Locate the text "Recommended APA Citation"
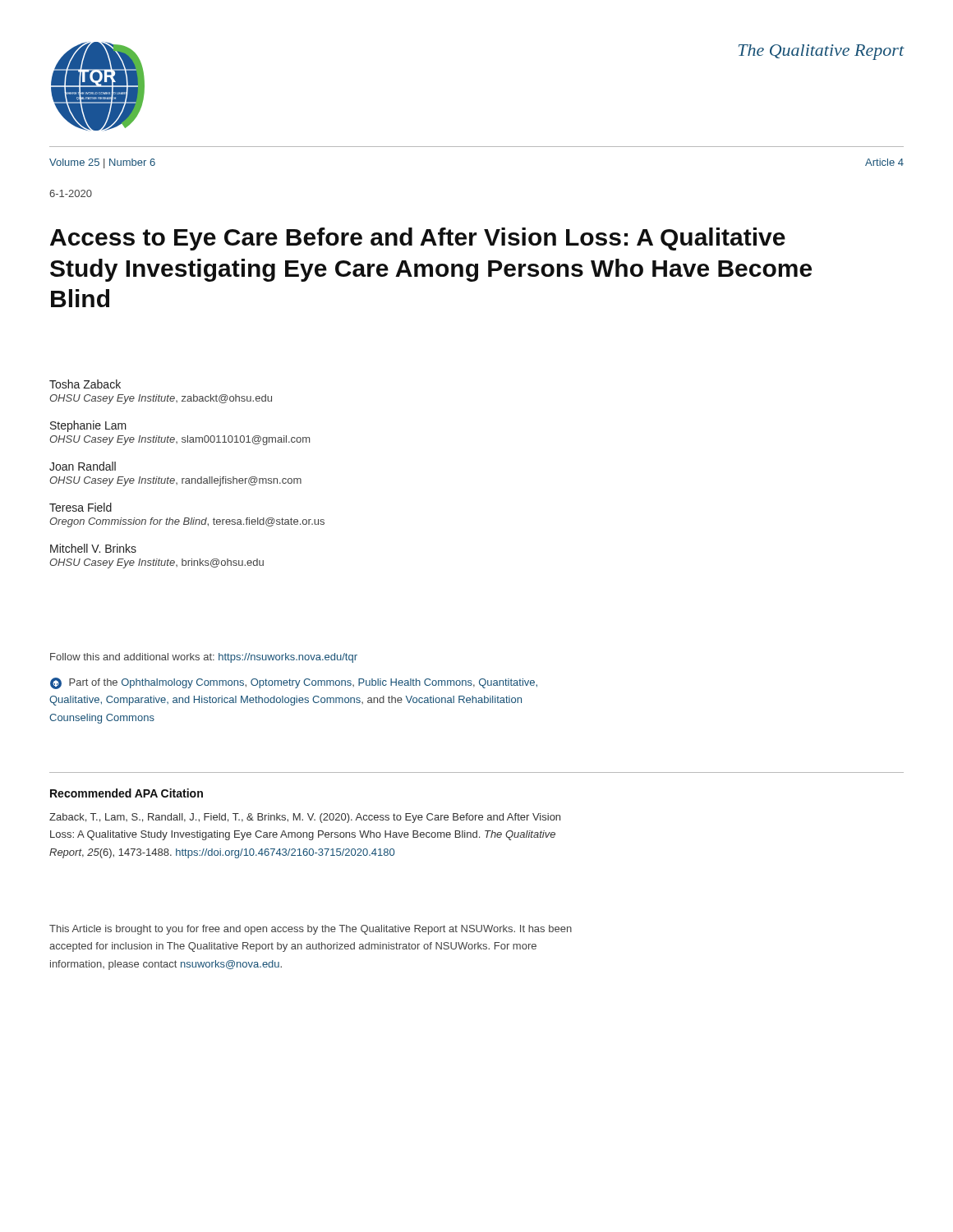Image resolution: width=953 pixels, height=1232 pixels. (126, 793)
